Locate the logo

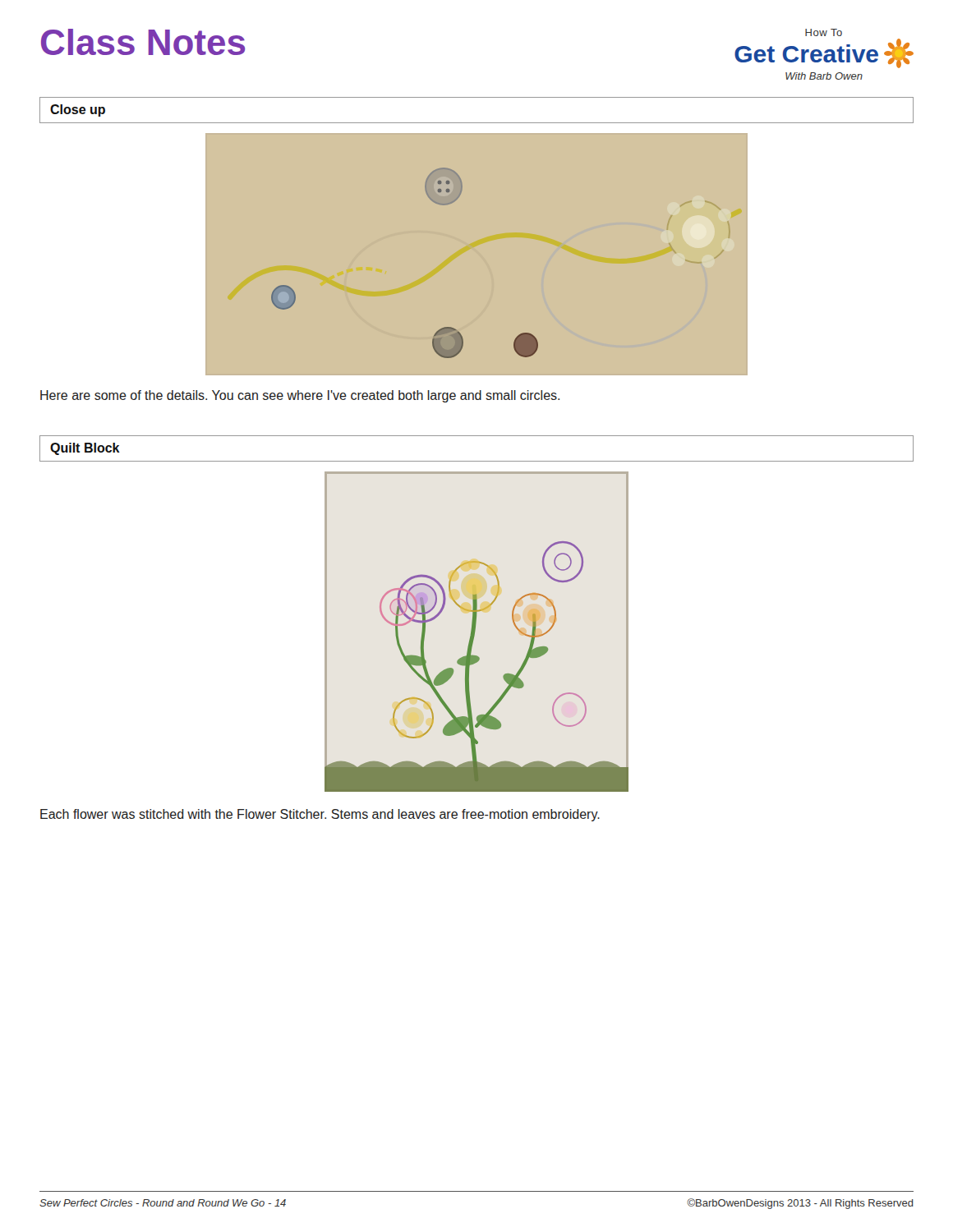coord(824,53)
